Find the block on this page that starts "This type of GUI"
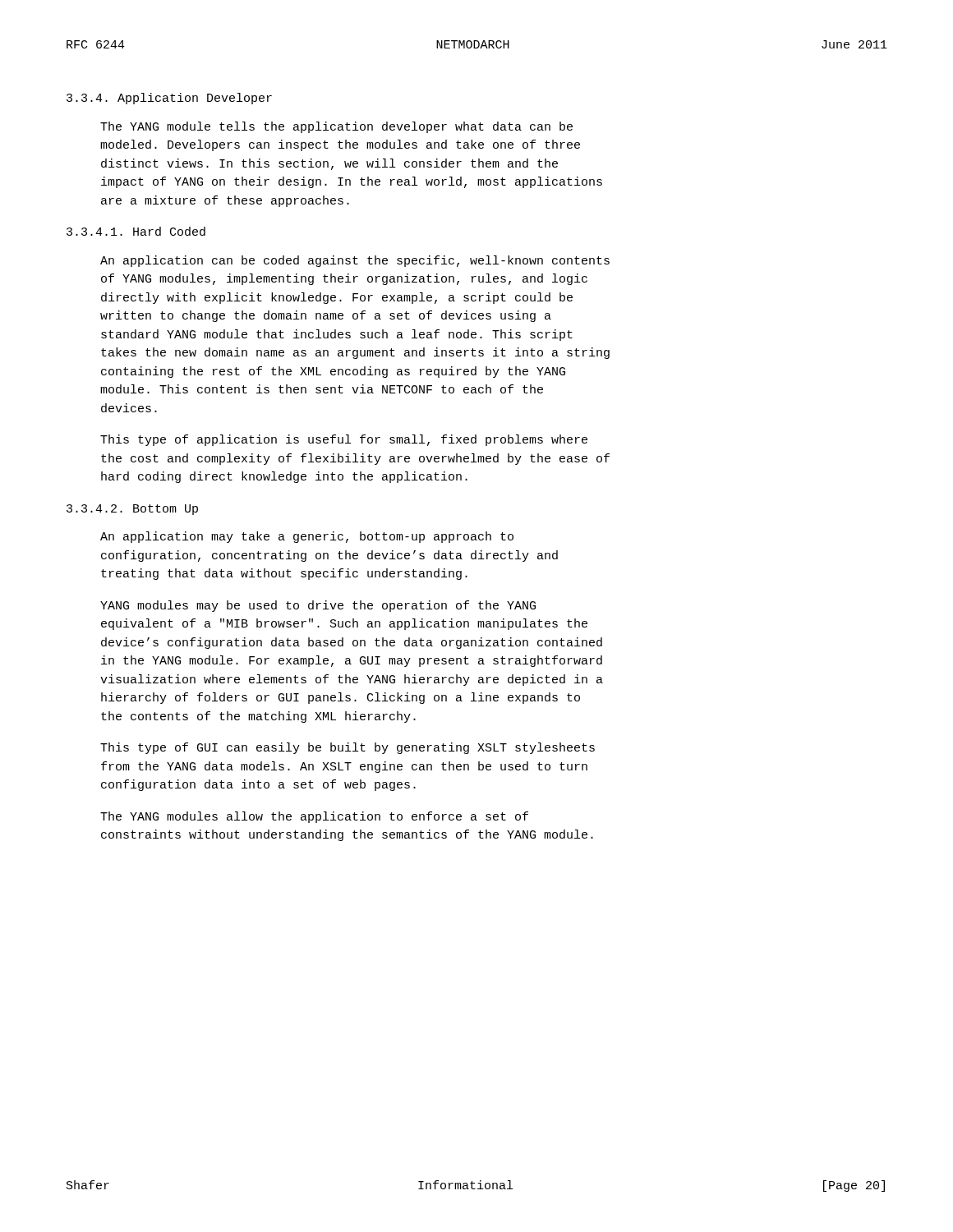Image resolution: width=953 pixels, height=1232 pixels. [348, 767]
